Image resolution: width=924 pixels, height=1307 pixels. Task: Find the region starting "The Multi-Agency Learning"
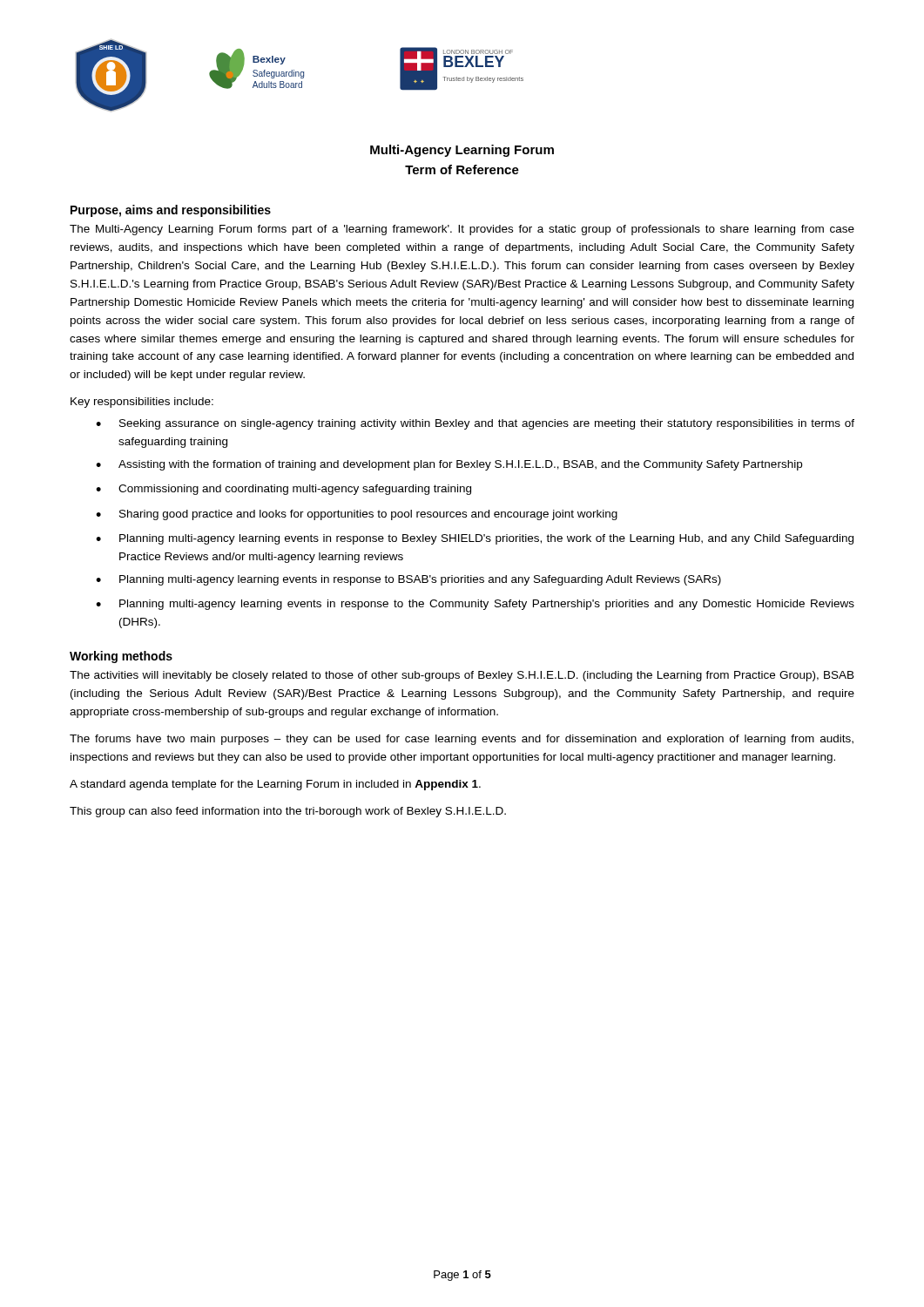pyautogui.click(x=462, y=302)
